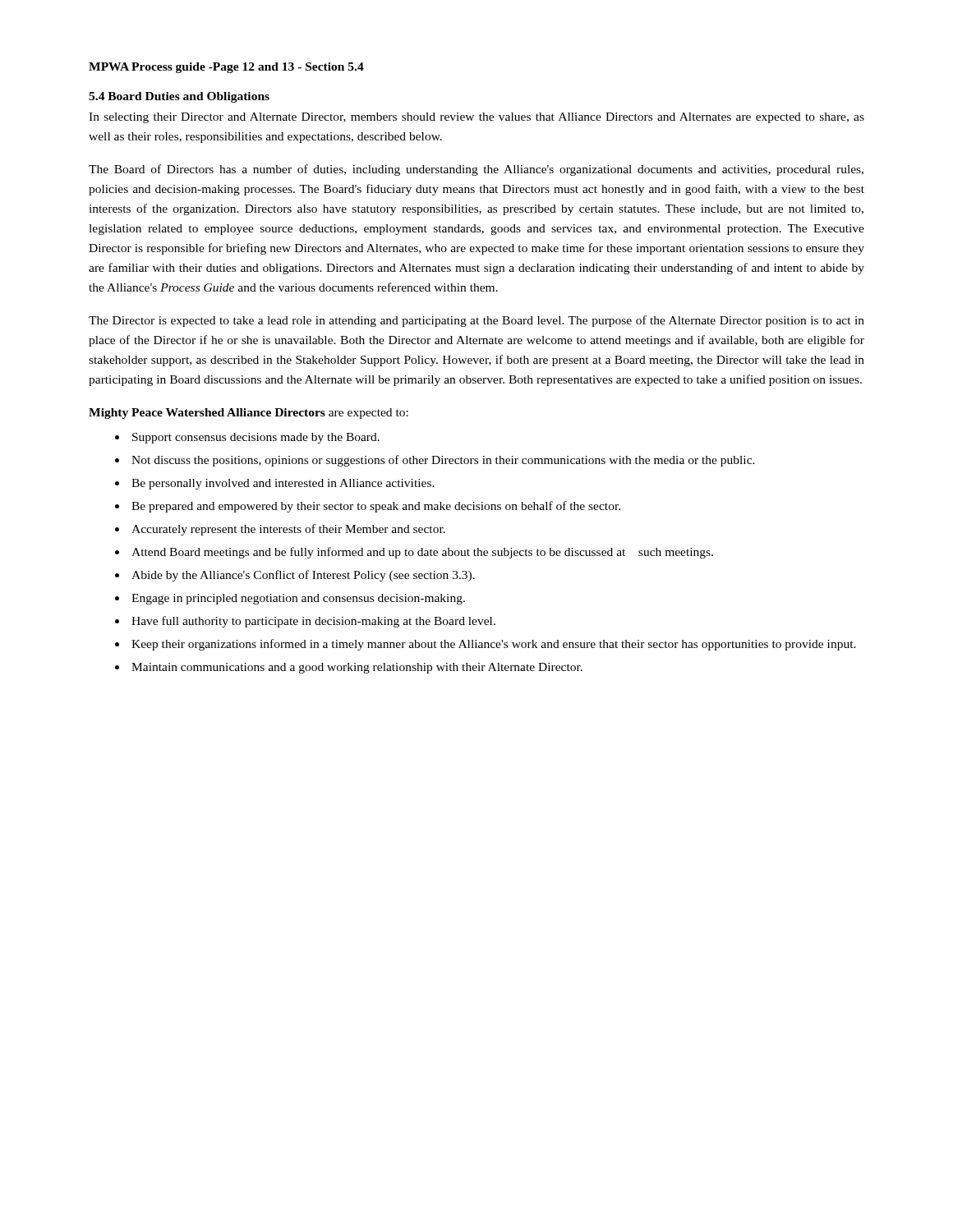
Task: Find the passage starting "MPWA Process guide -Page 12 and 13 -"
Action: 226,66
